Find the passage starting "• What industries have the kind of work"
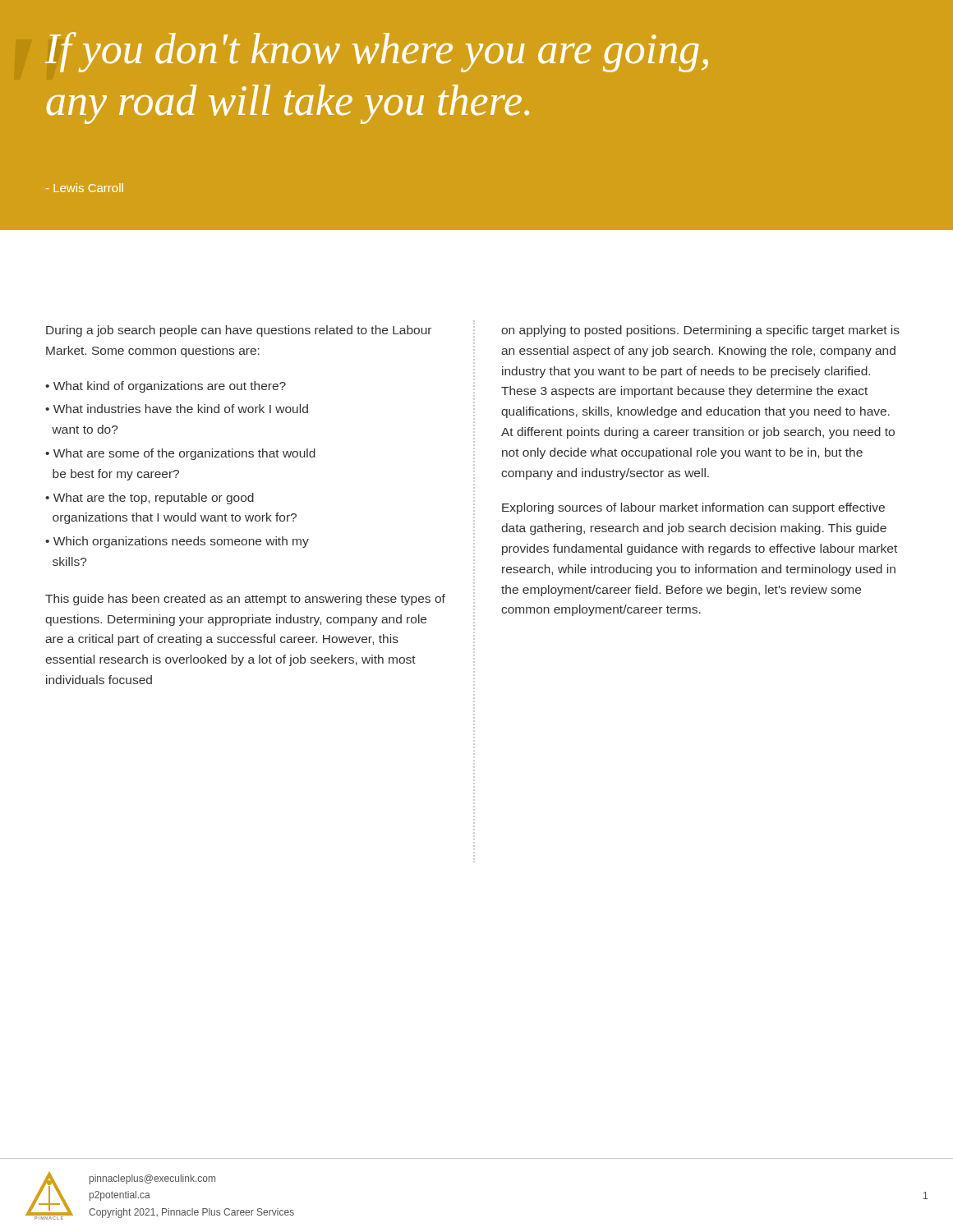The height and width of the screenshot is (1232, 953). point(177,419)
